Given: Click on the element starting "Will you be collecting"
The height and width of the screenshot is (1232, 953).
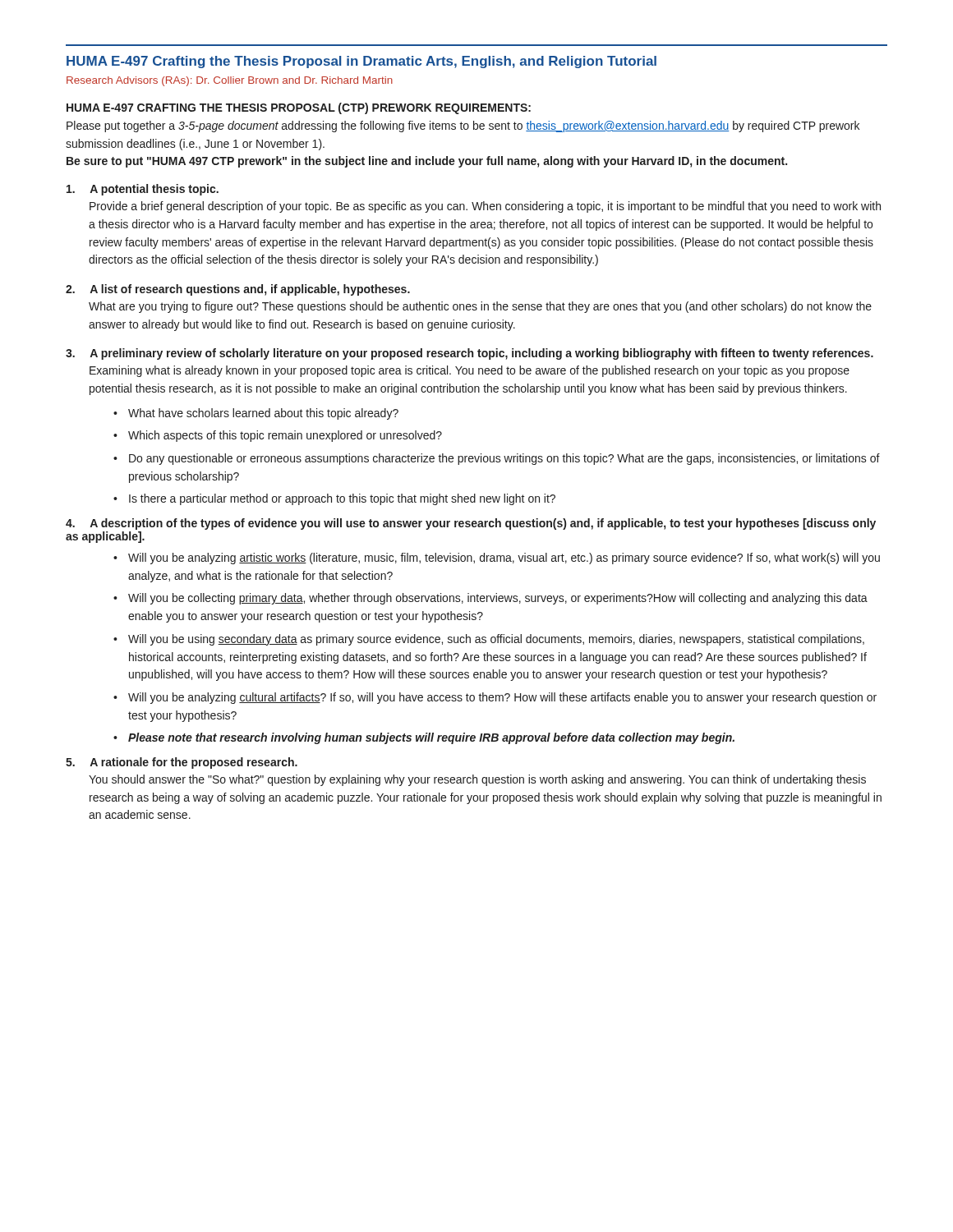Looking at the screenshot, I should pyautogui.click(x=498, y=607).
